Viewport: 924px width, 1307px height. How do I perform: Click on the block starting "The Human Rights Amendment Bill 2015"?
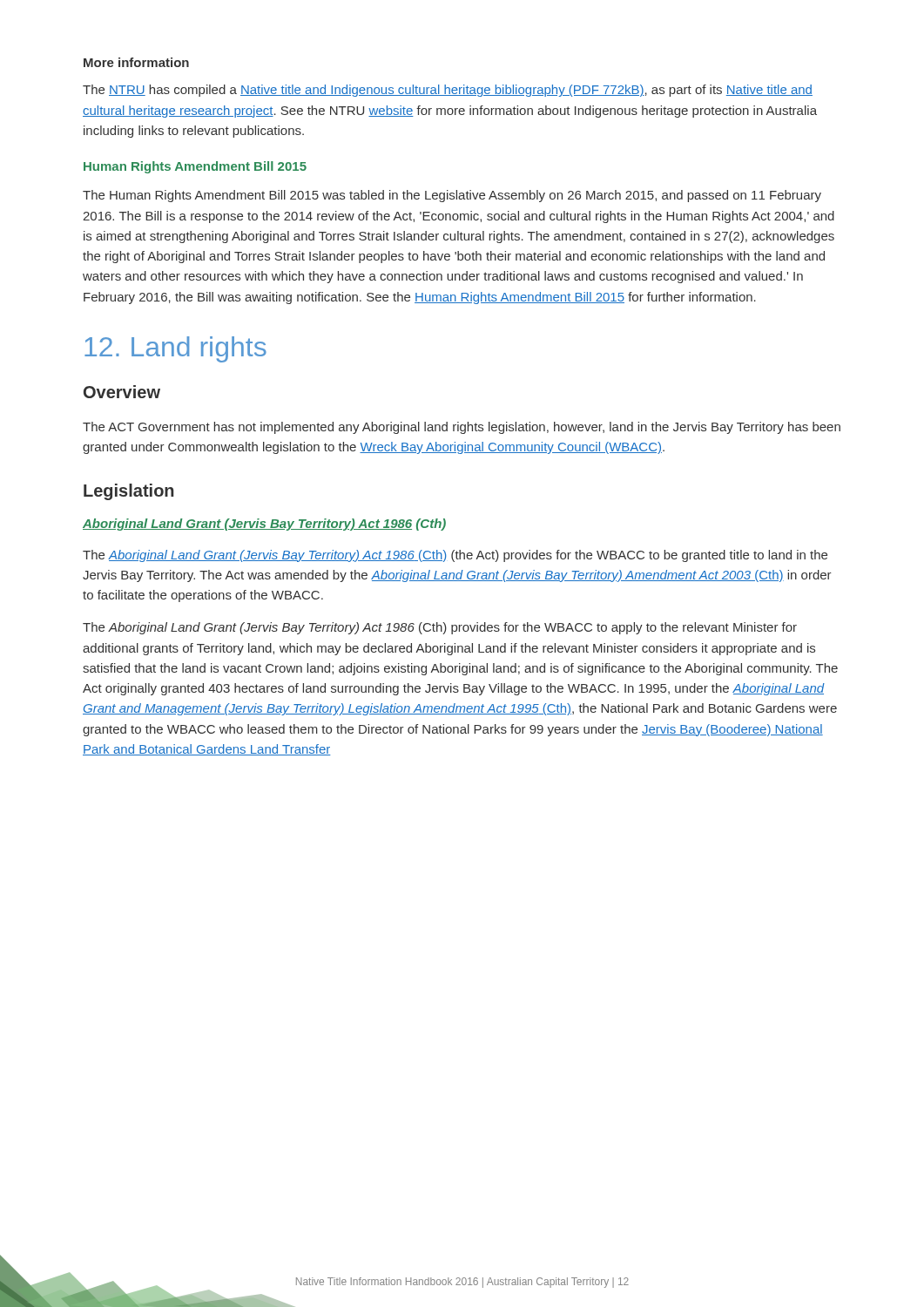click(x=462, y=246)
